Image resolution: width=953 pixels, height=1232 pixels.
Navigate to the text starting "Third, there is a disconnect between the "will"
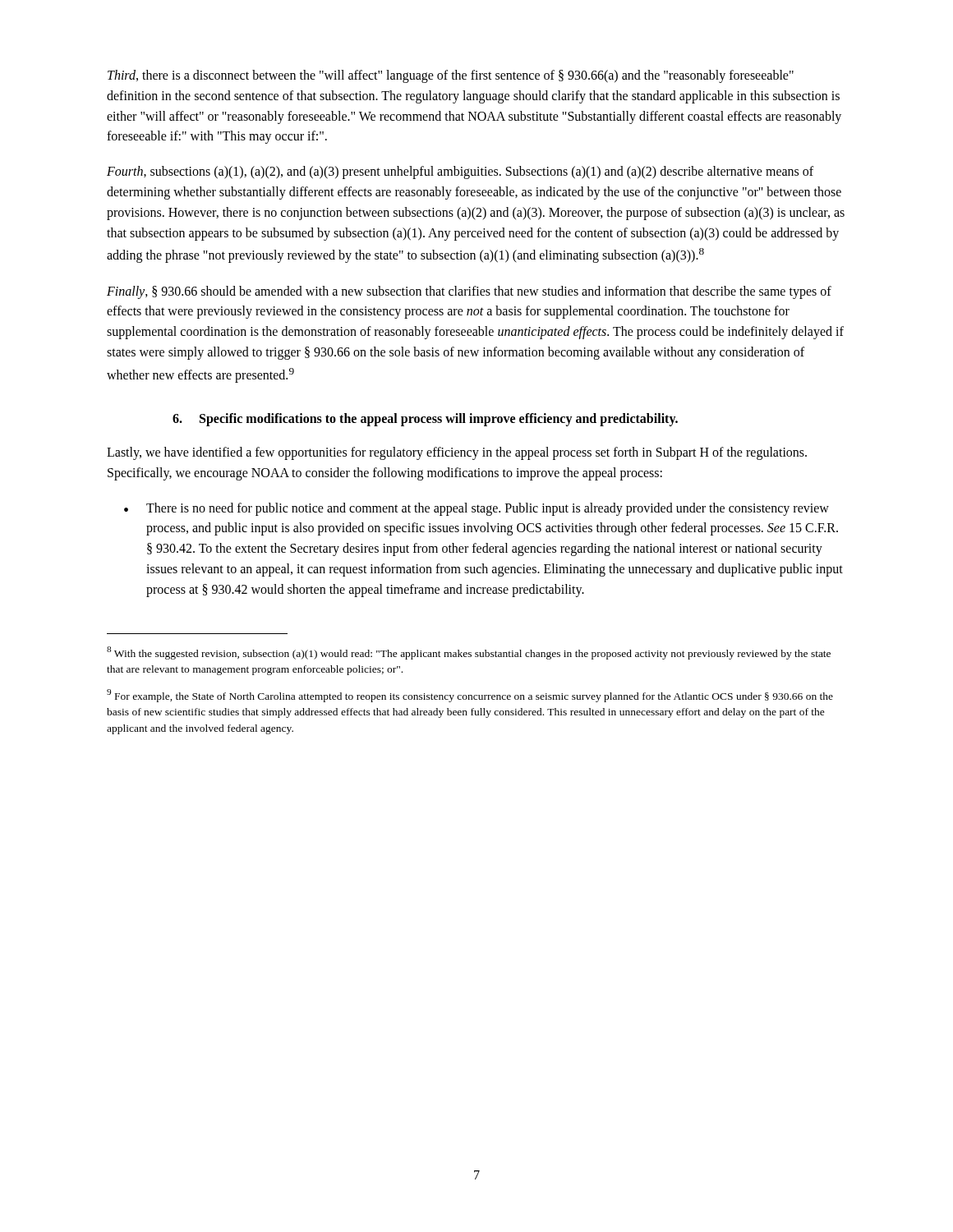[x=474, y=106]
